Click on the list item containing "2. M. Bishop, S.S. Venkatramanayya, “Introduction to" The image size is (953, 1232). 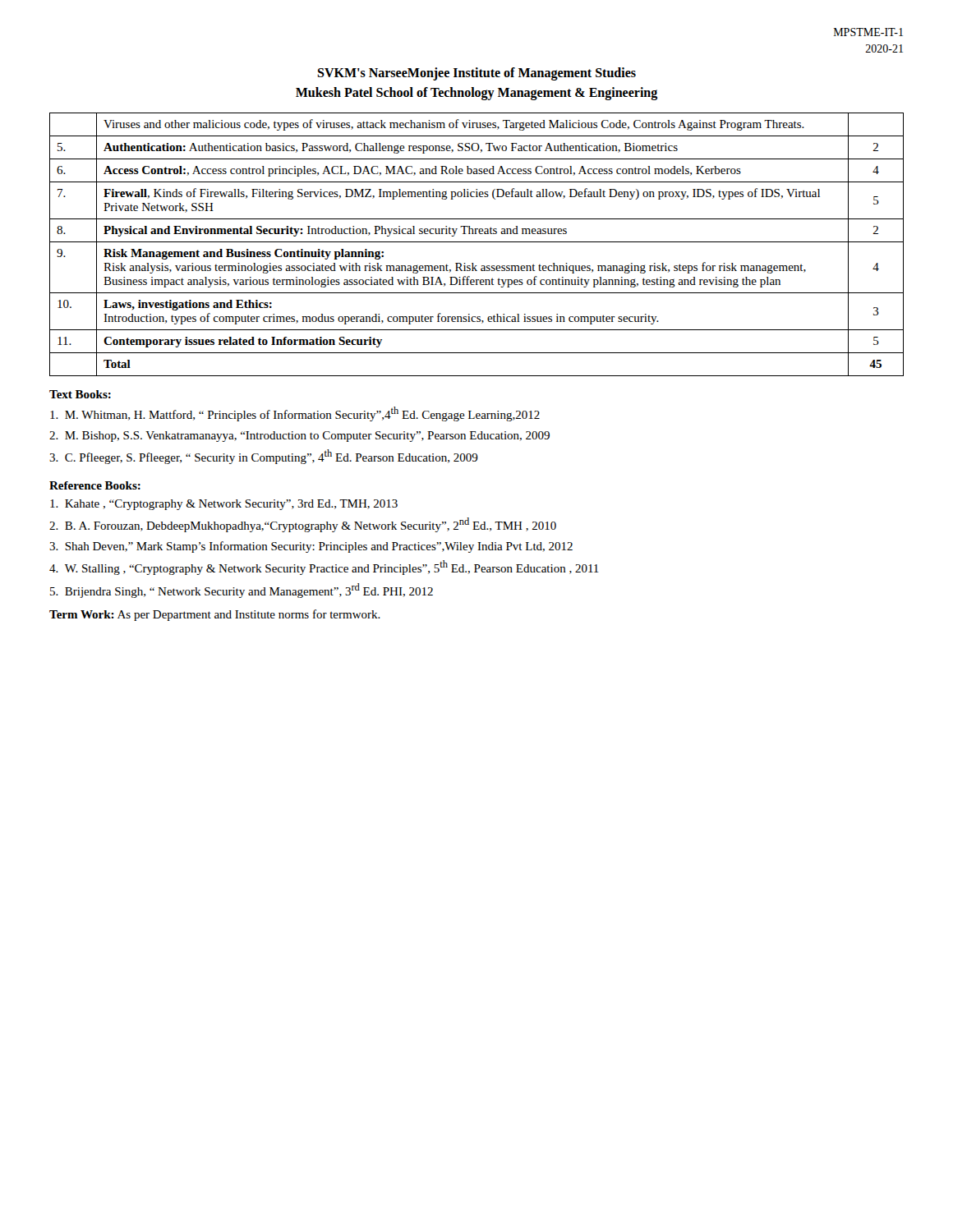click(x=300, y=435)
